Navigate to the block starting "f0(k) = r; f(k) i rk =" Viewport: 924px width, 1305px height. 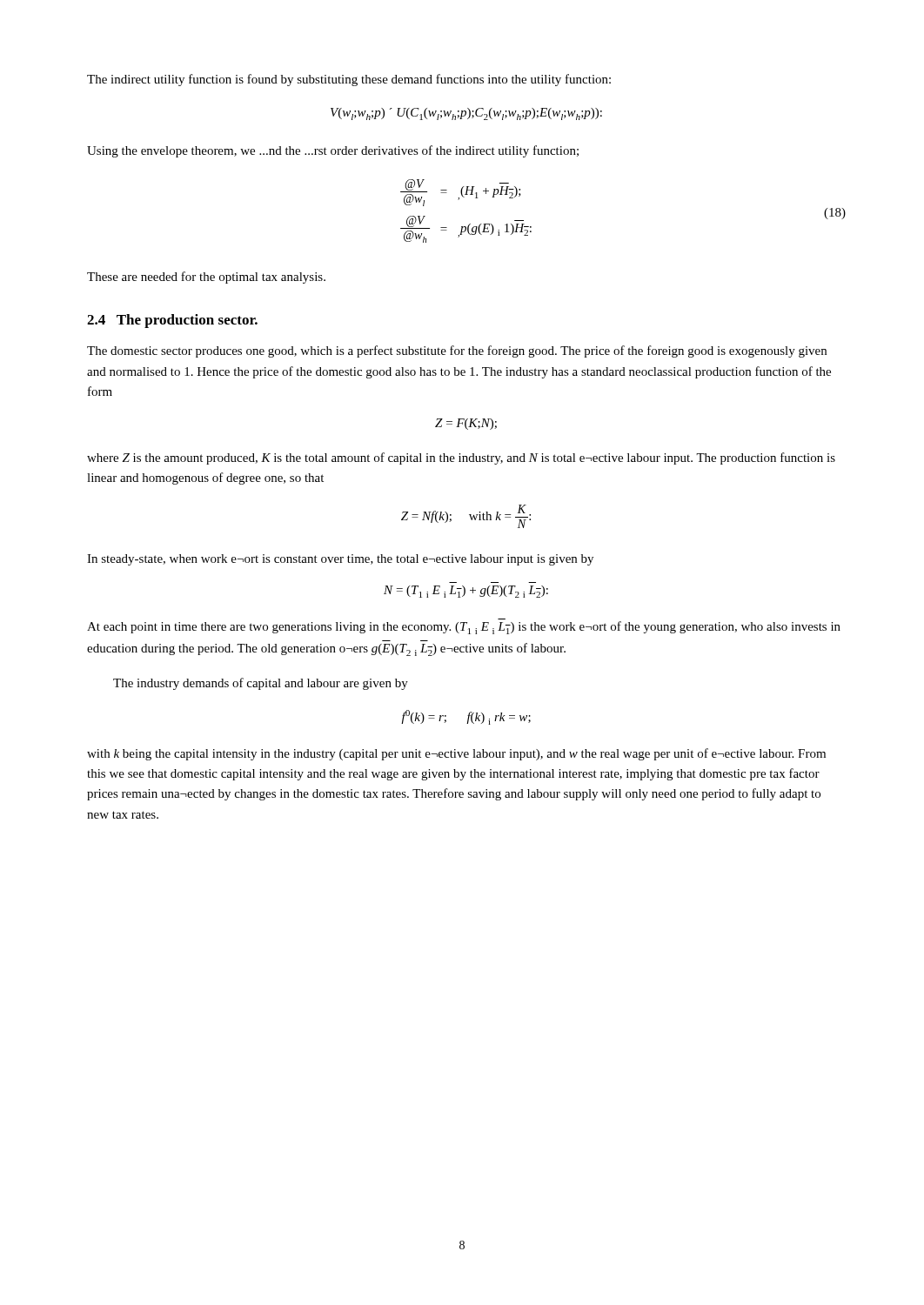click(x=466, y=717)
